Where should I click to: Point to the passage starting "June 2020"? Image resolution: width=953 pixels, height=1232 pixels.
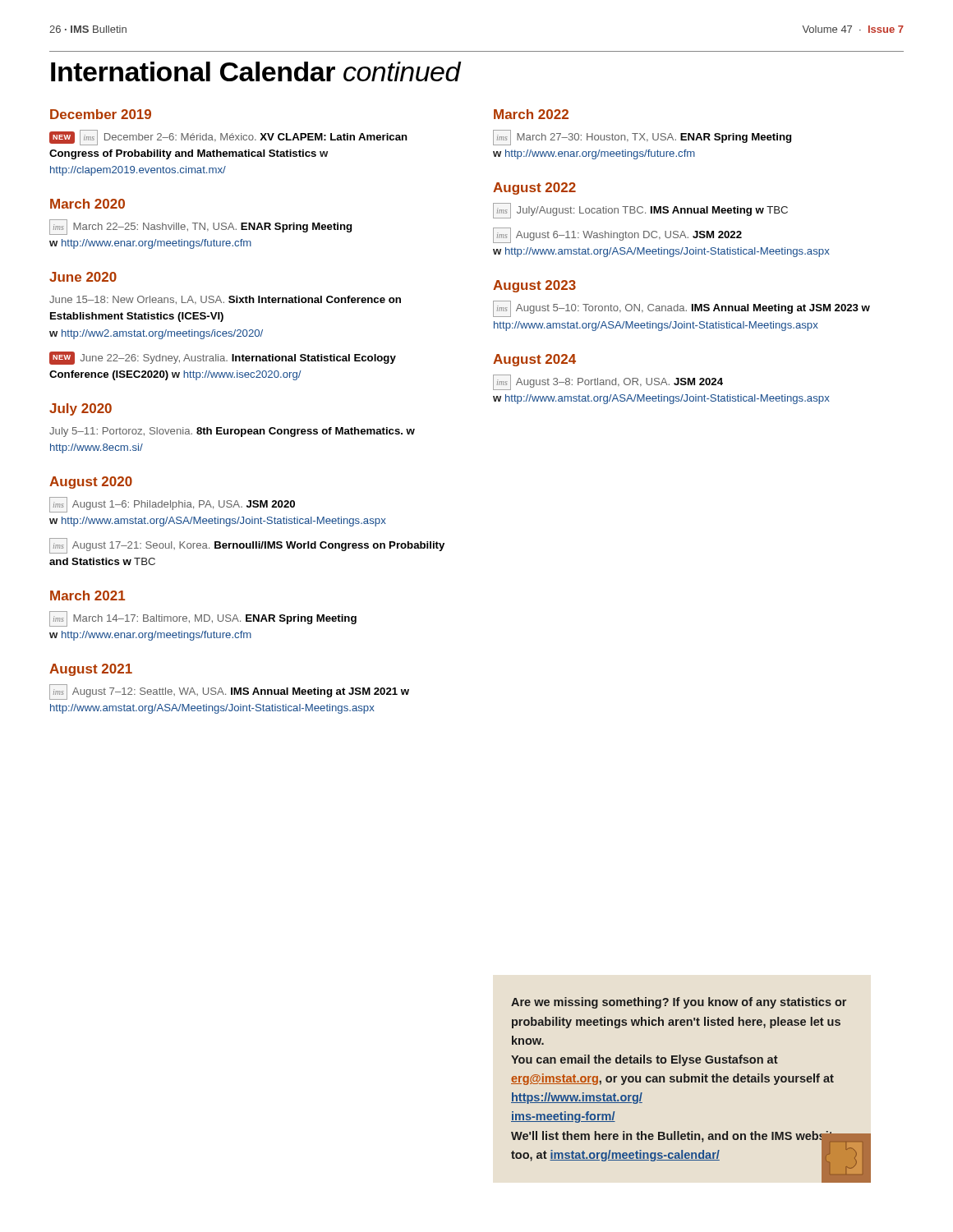83,278
